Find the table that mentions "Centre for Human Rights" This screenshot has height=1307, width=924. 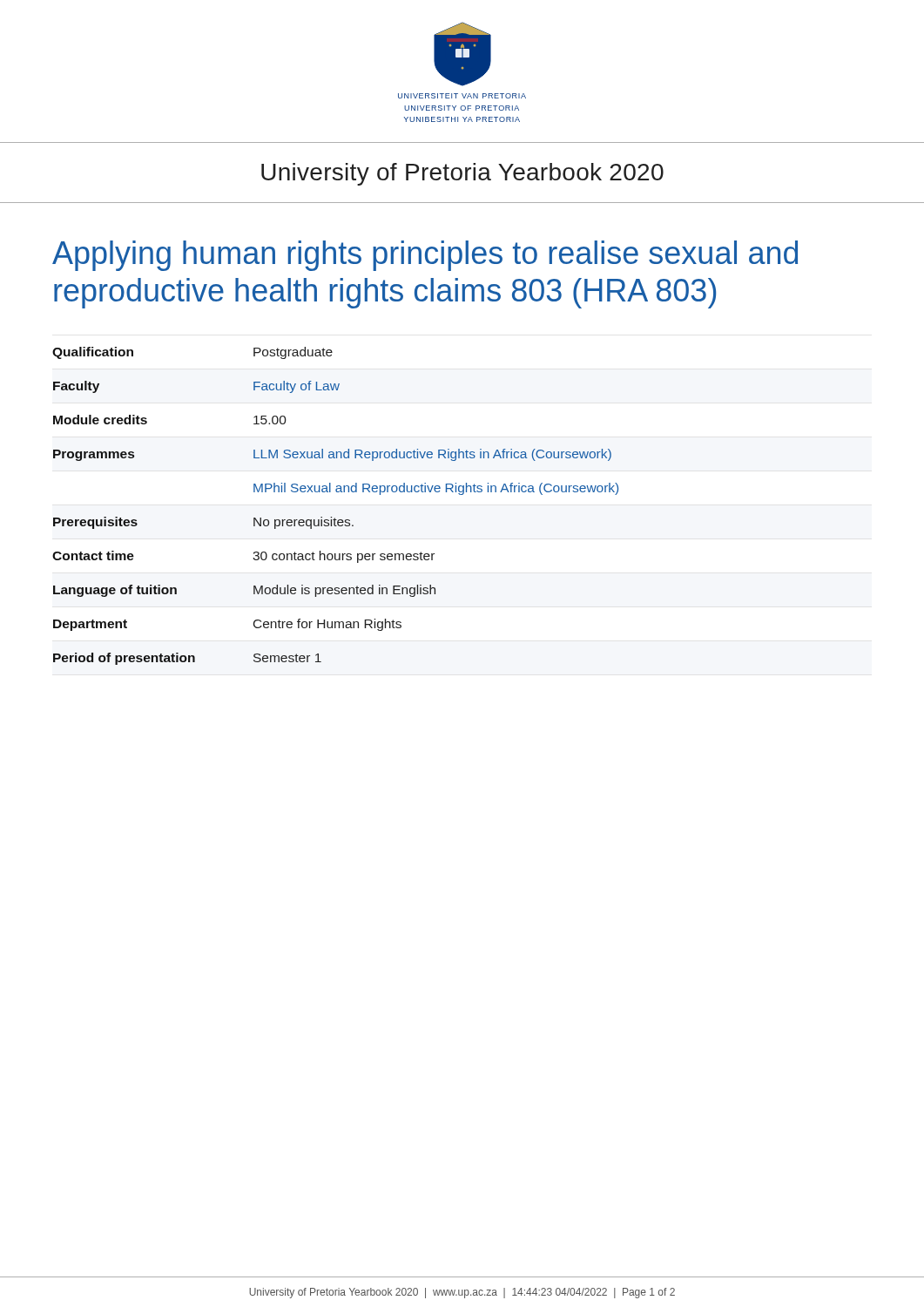click(x=462, y=505)
